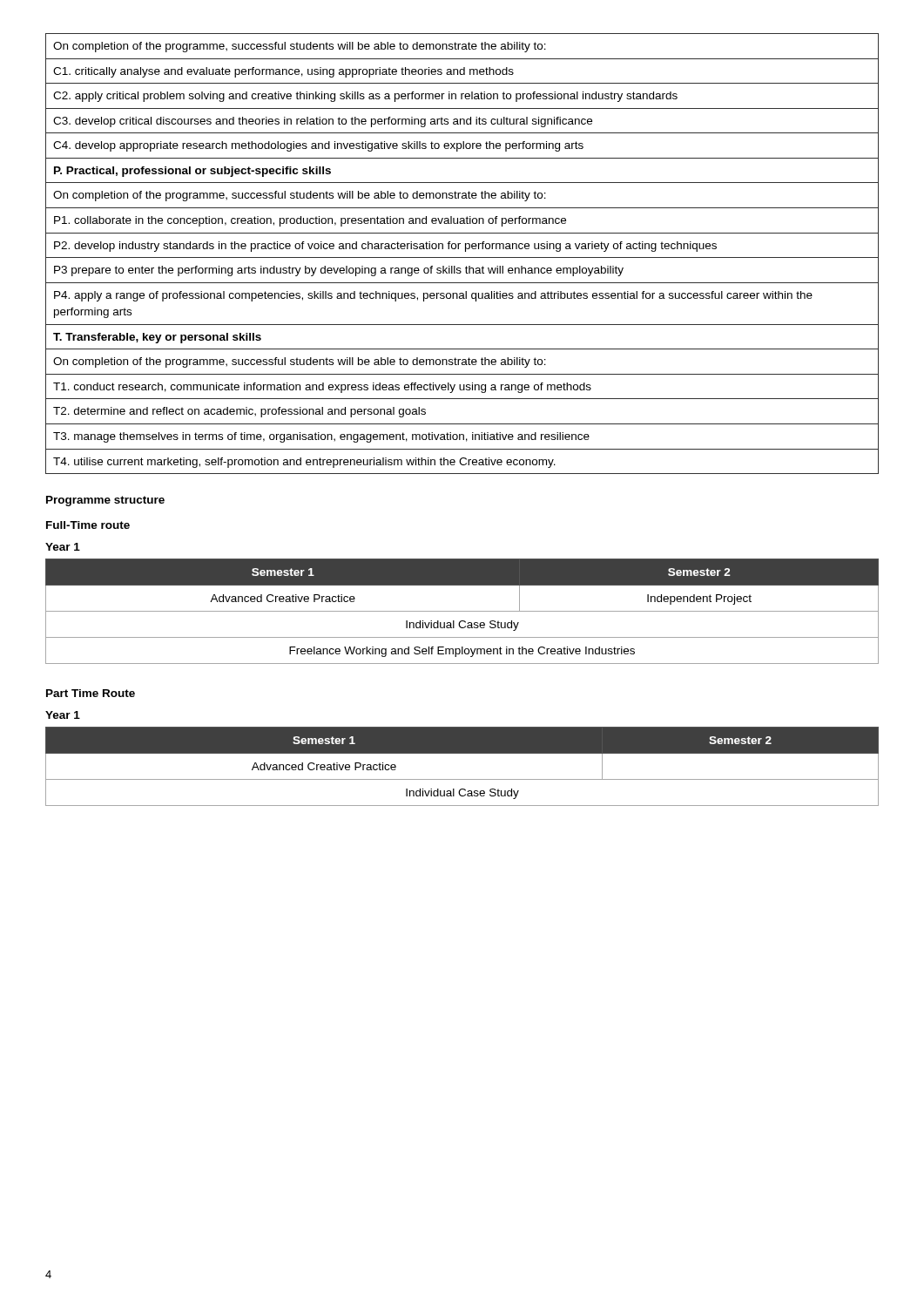
Task: Find the element starting "Programme structure"
Action: [105, 500]
